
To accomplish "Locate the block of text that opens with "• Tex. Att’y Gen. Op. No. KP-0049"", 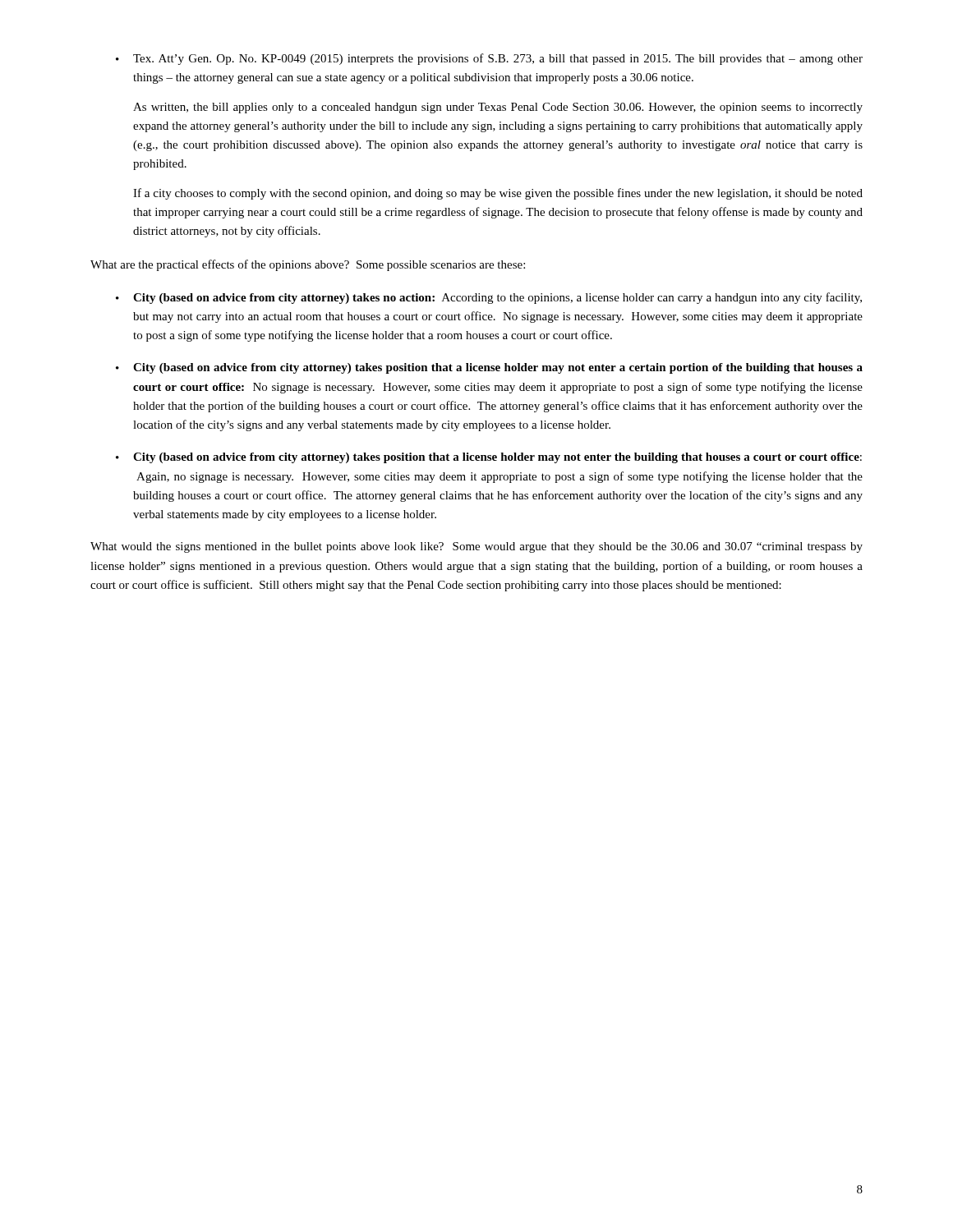I will 489,145.
